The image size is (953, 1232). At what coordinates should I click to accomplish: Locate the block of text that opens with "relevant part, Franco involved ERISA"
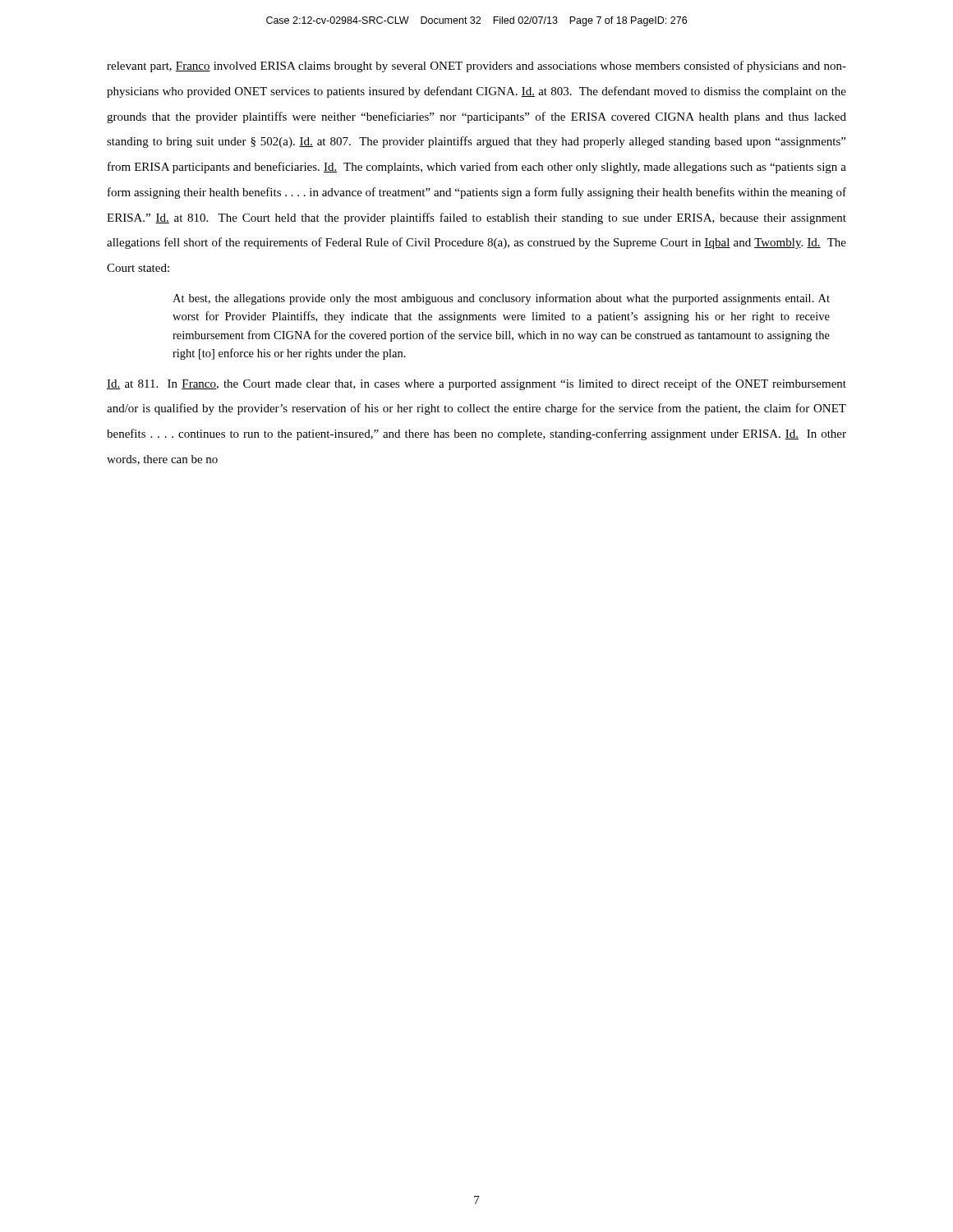click(x=476, y=167)
